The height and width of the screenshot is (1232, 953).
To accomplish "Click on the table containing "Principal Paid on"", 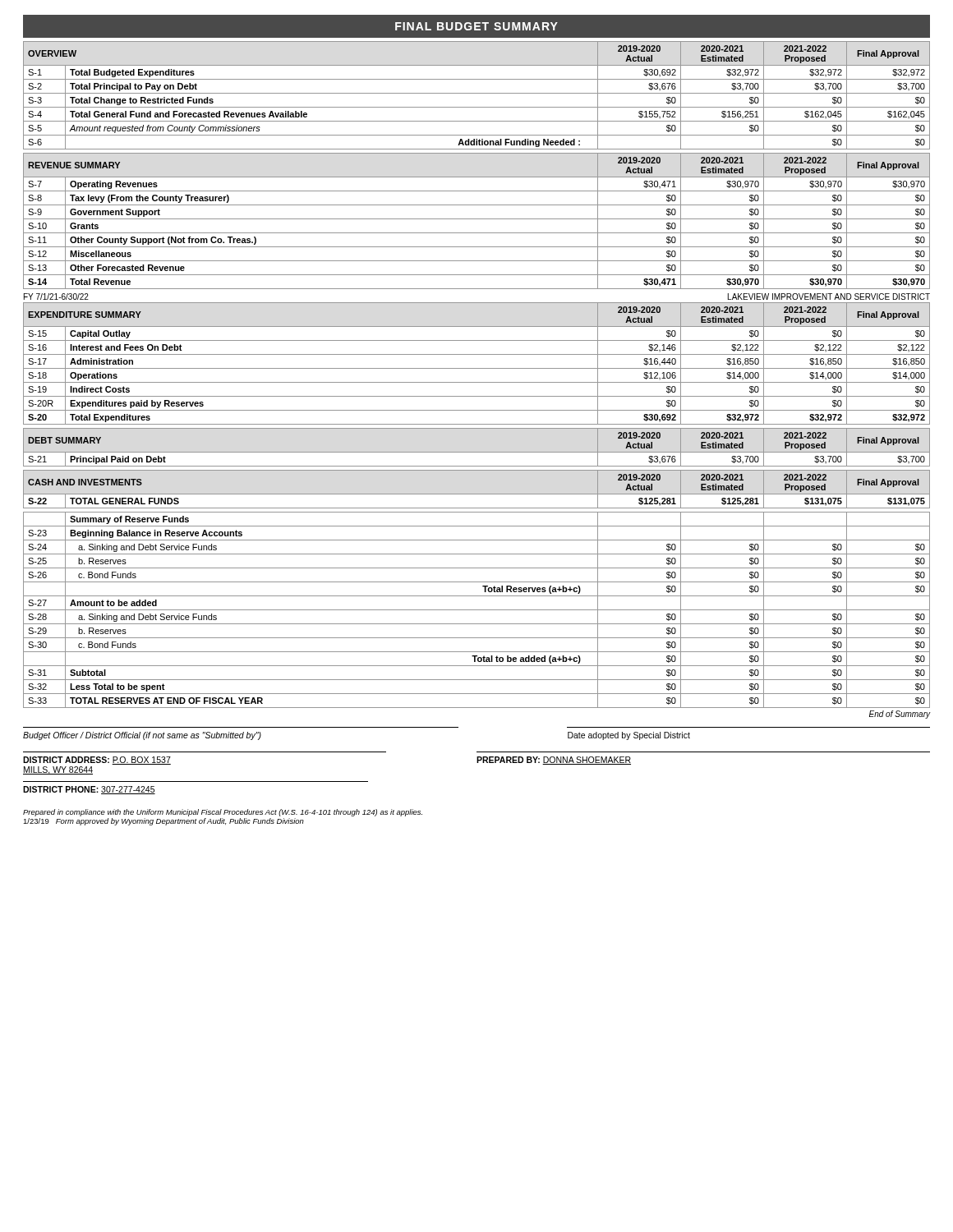I will 476,447.
